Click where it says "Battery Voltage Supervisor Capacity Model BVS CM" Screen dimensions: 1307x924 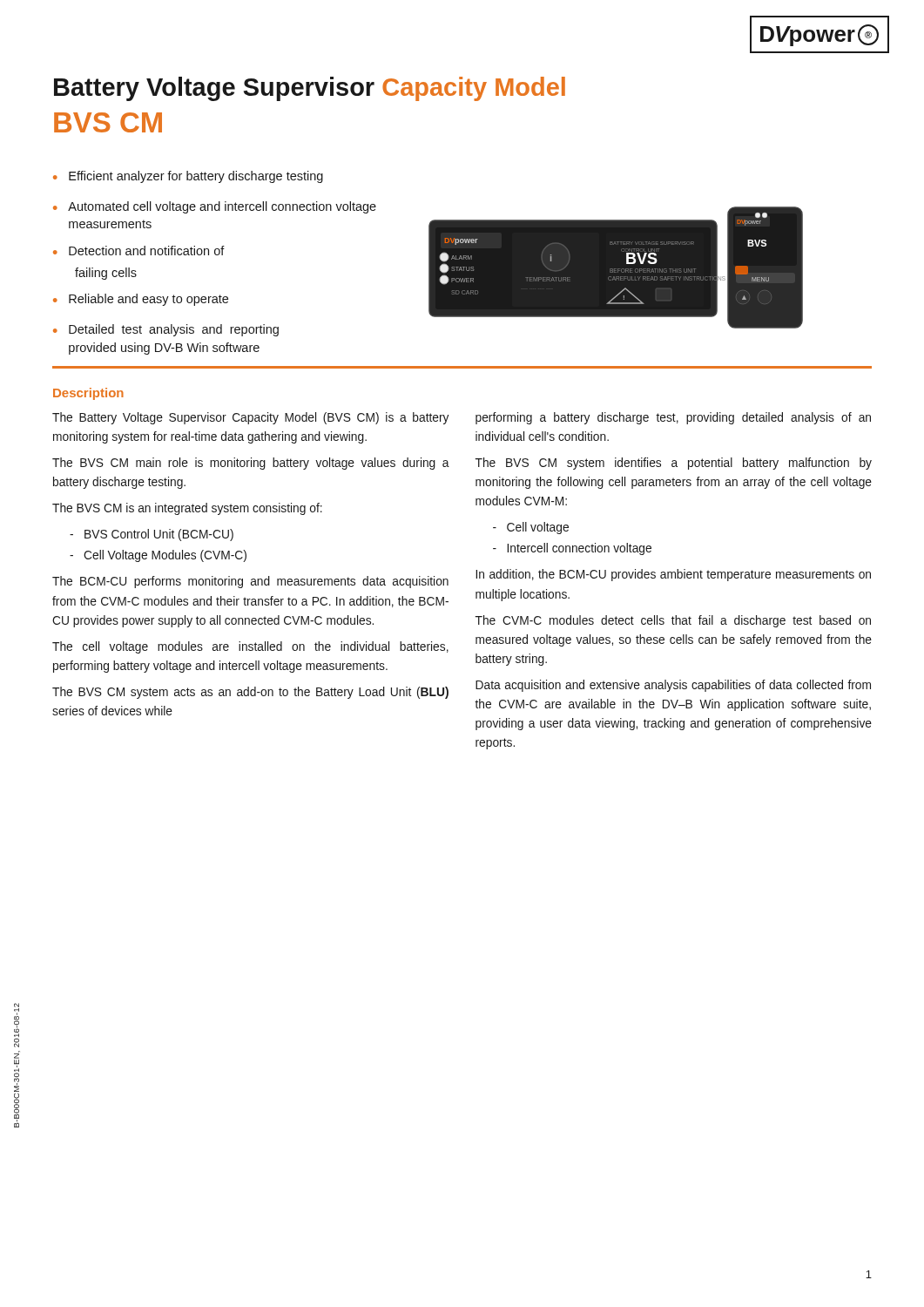pyautogui.click(x=462, y=106)
